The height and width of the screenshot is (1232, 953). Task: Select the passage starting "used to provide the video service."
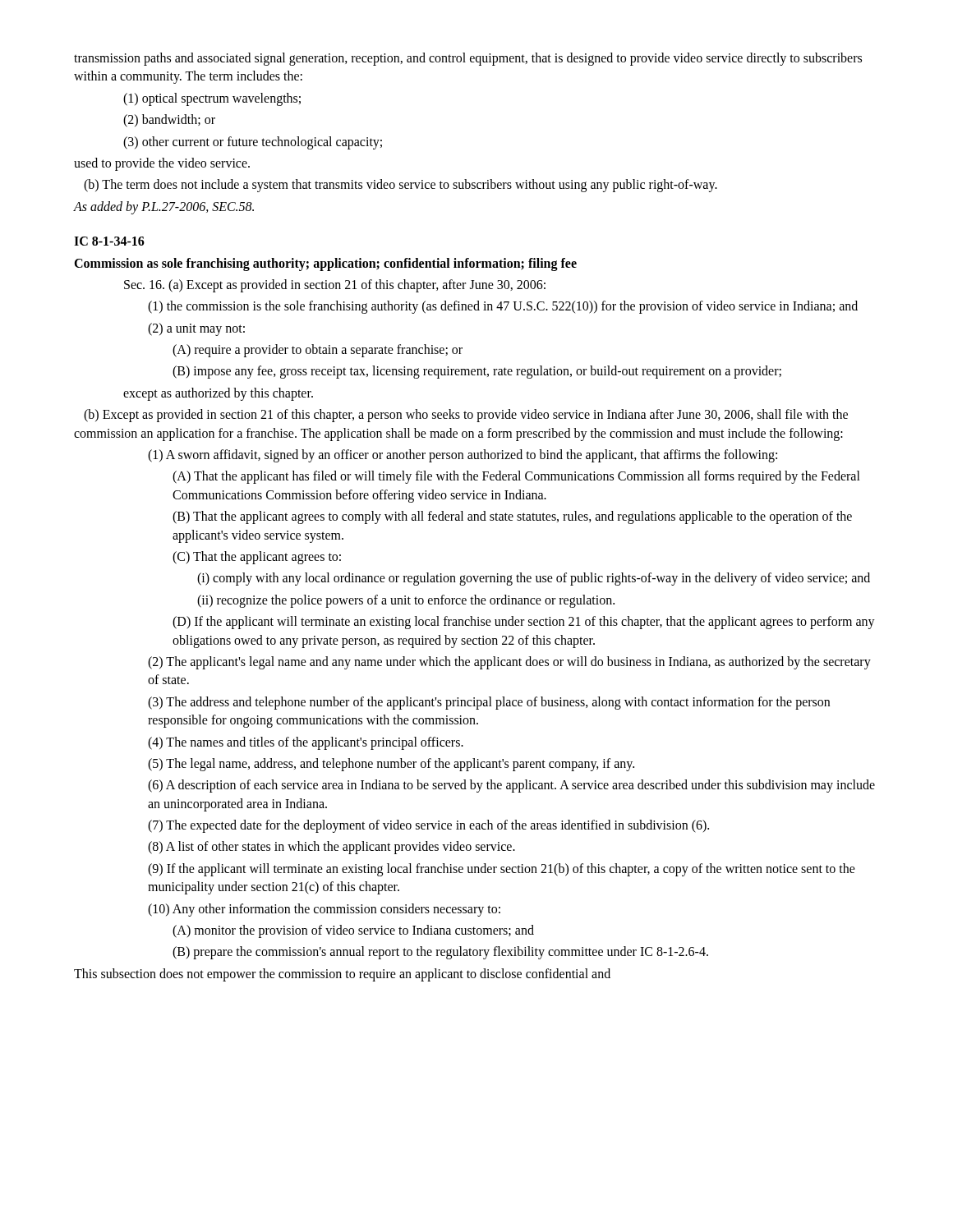click(x=162, y=164)
